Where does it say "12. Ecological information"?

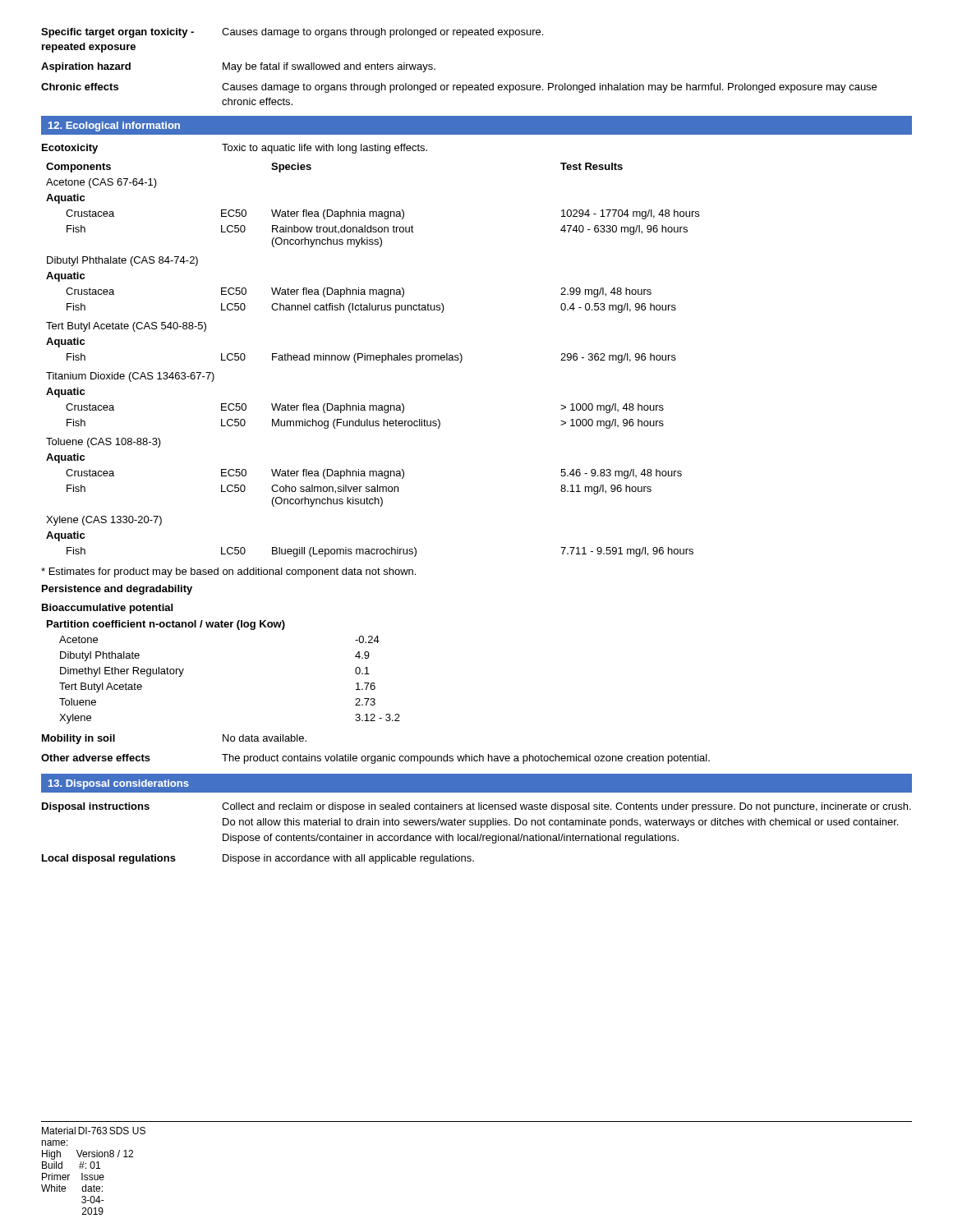click(114, 125)
